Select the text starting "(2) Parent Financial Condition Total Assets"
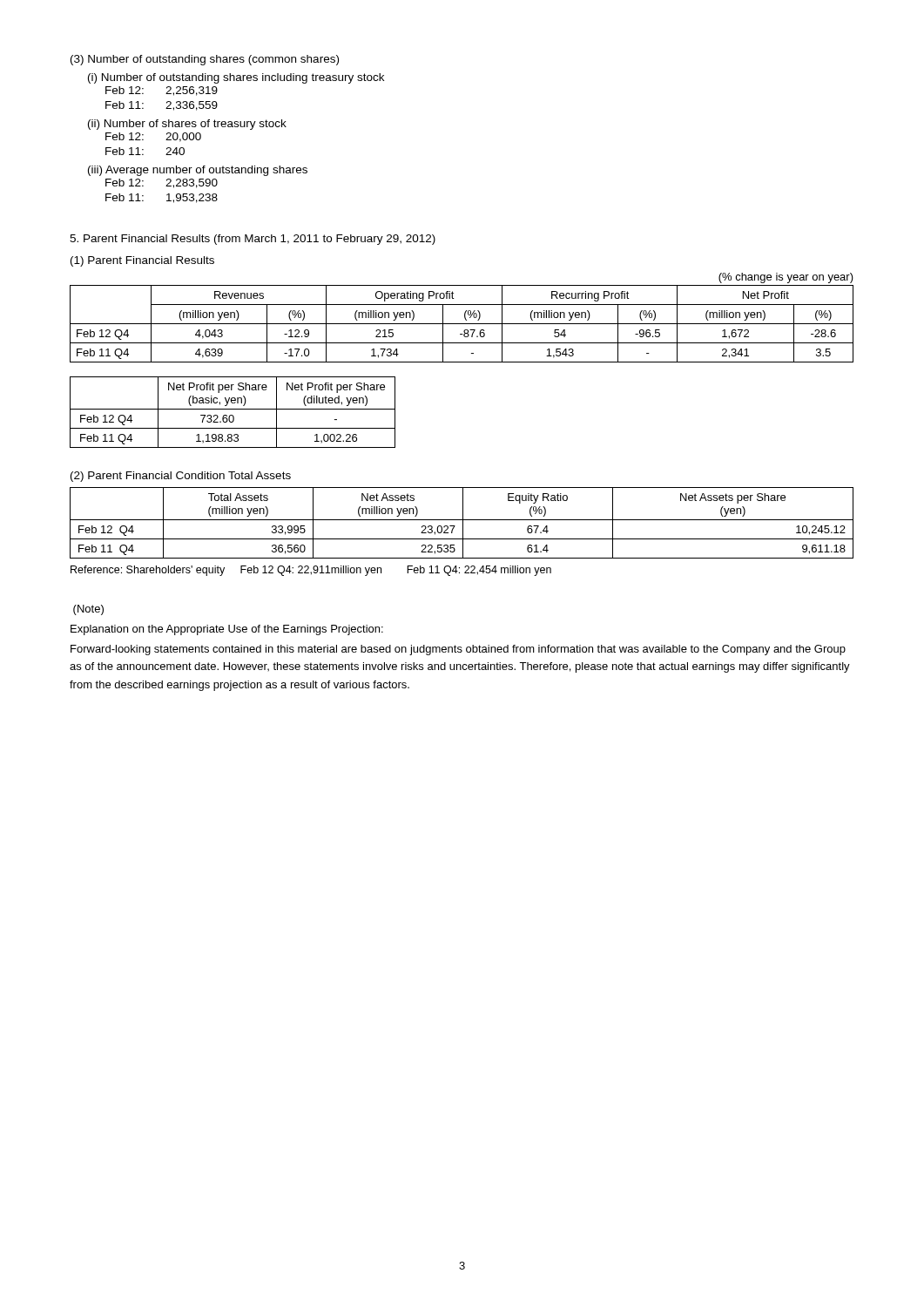 180,475
